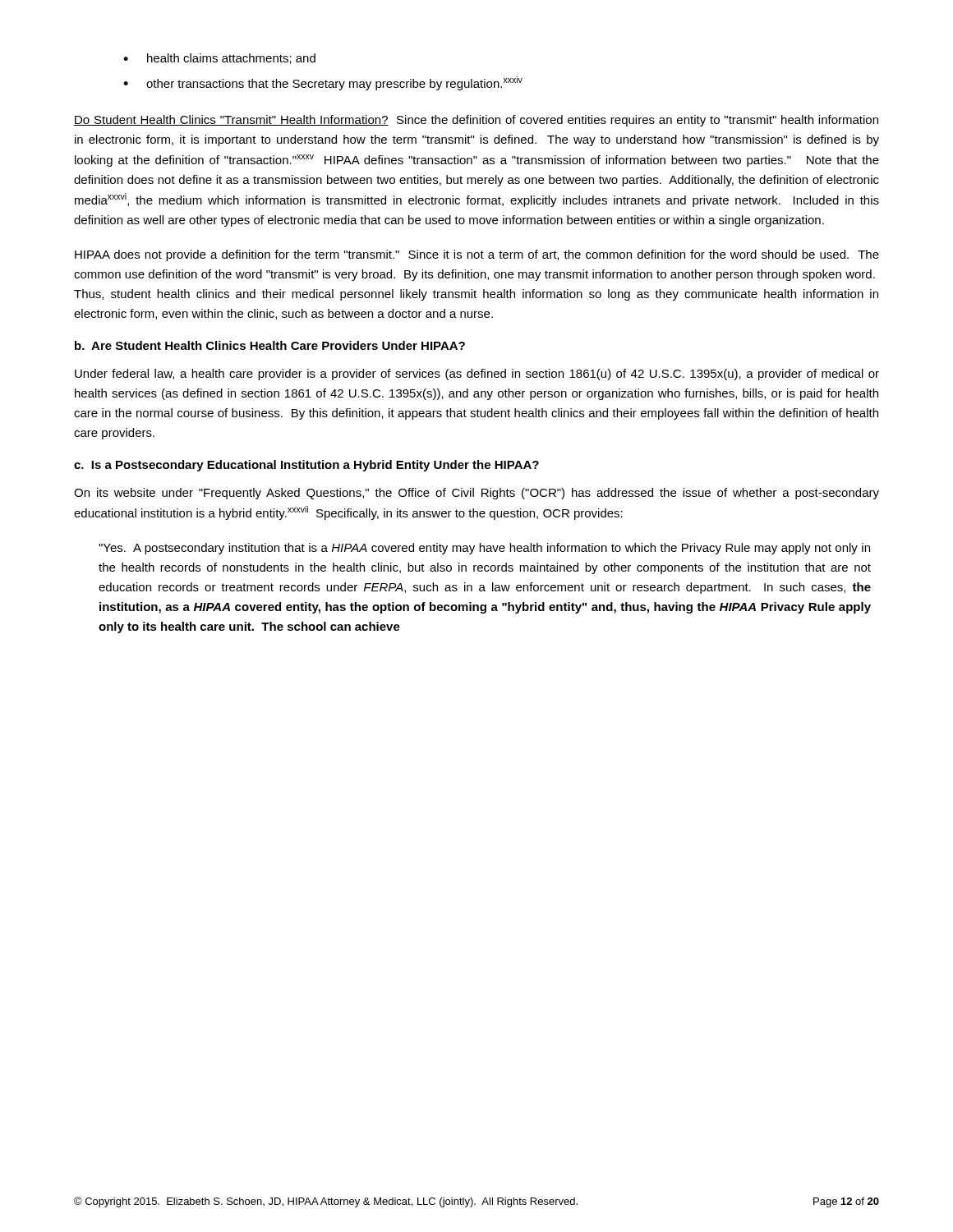This screenshot has height=1232, width=953.
Task: Find the text block containing "Under federal law, a health care provider is"
Action: coord(476,403)
